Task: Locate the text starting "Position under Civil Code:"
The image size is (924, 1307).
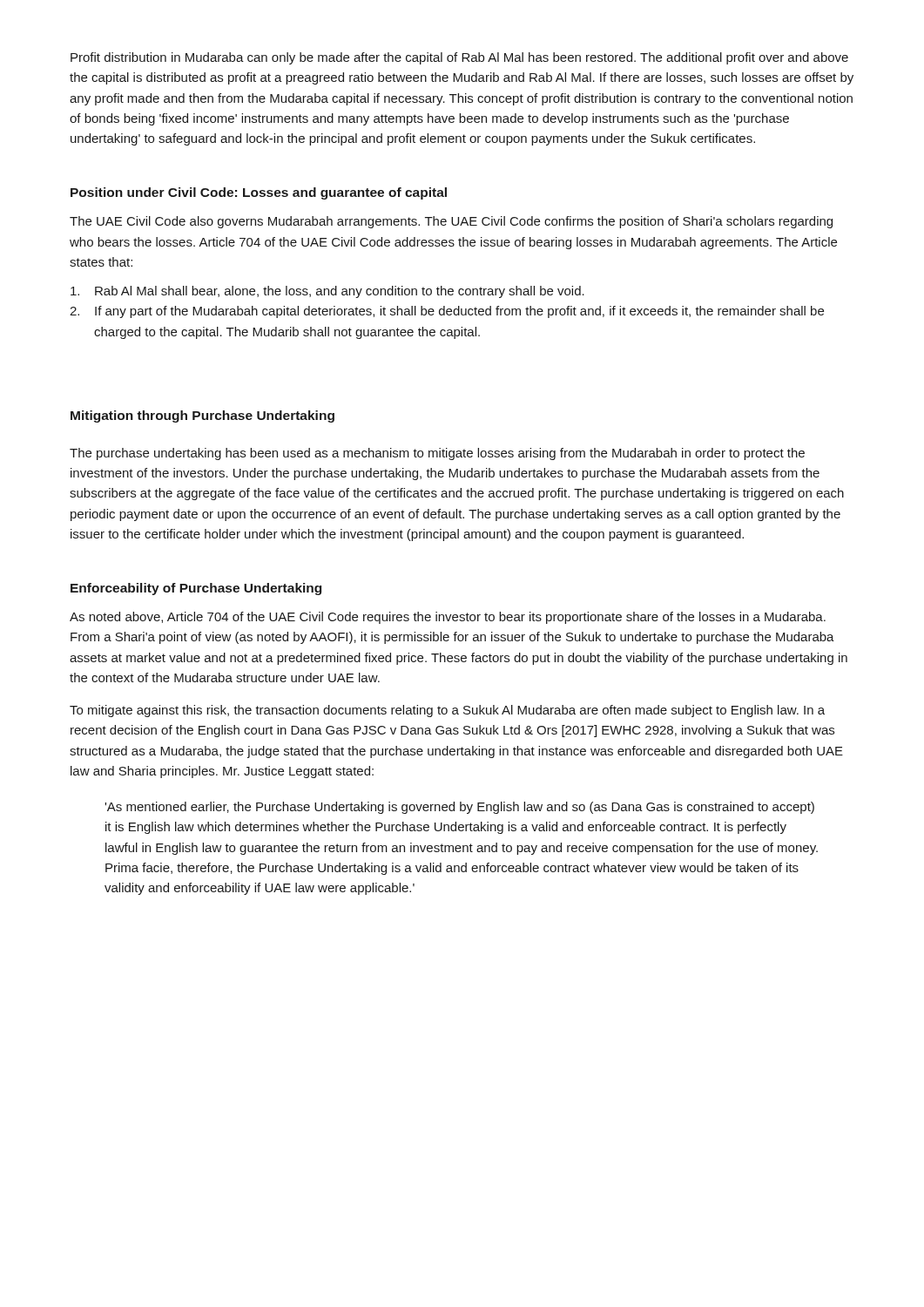Action: click(x=259, y=192)
